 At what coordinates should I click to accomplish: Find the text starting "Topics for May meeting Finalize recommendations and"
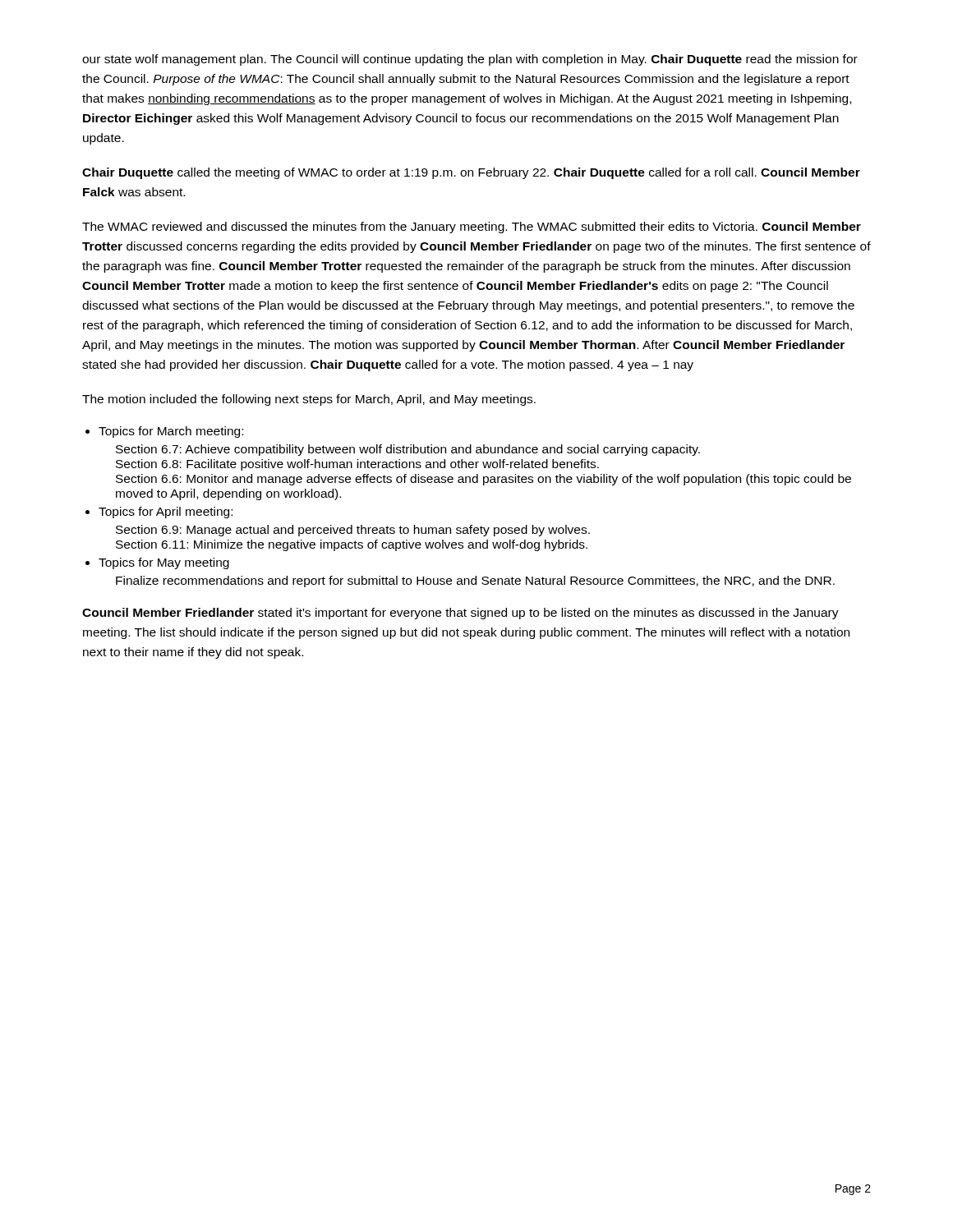(x=485, y=572)
